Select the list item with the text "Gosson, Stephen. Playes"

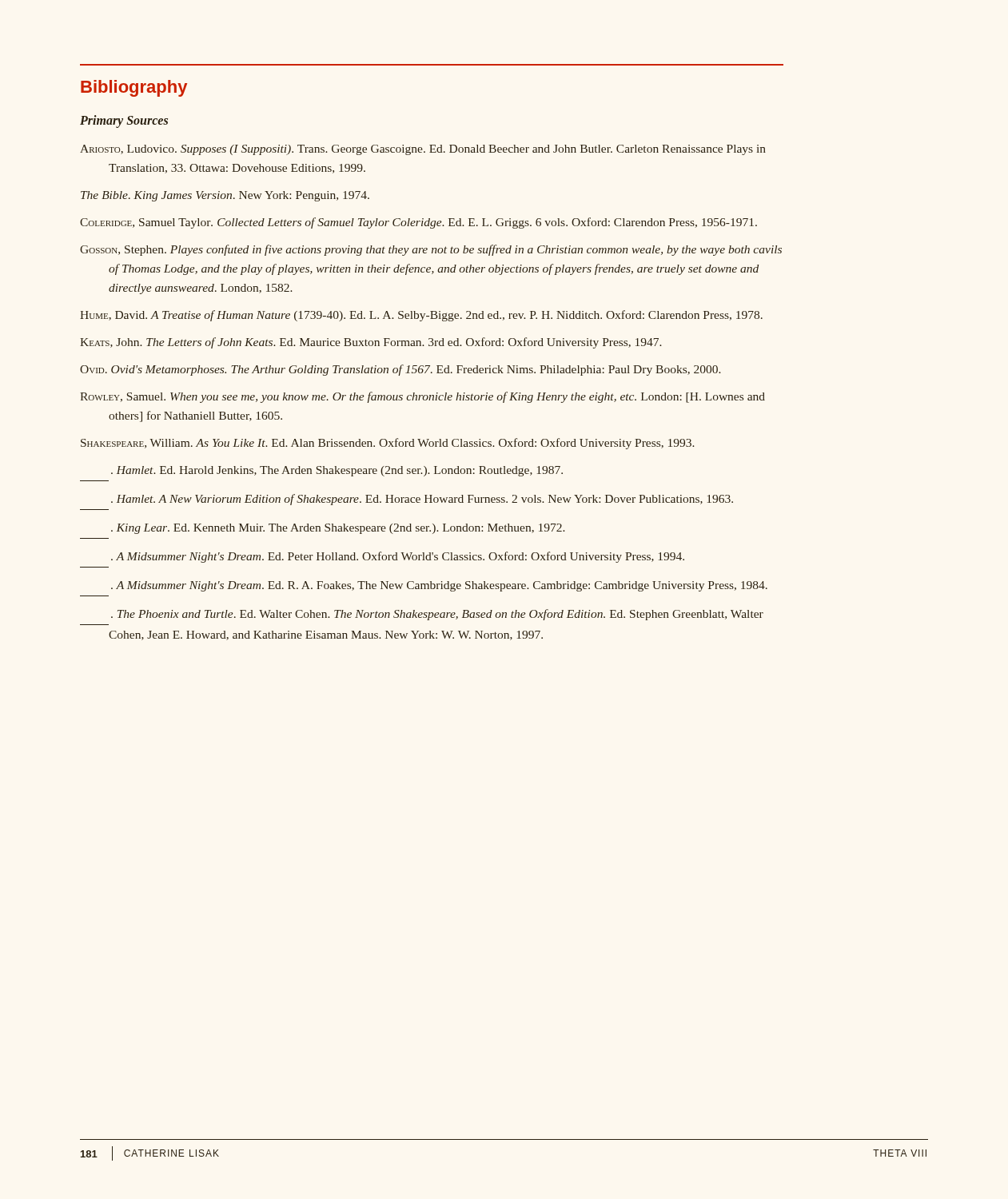coord(431,268)
